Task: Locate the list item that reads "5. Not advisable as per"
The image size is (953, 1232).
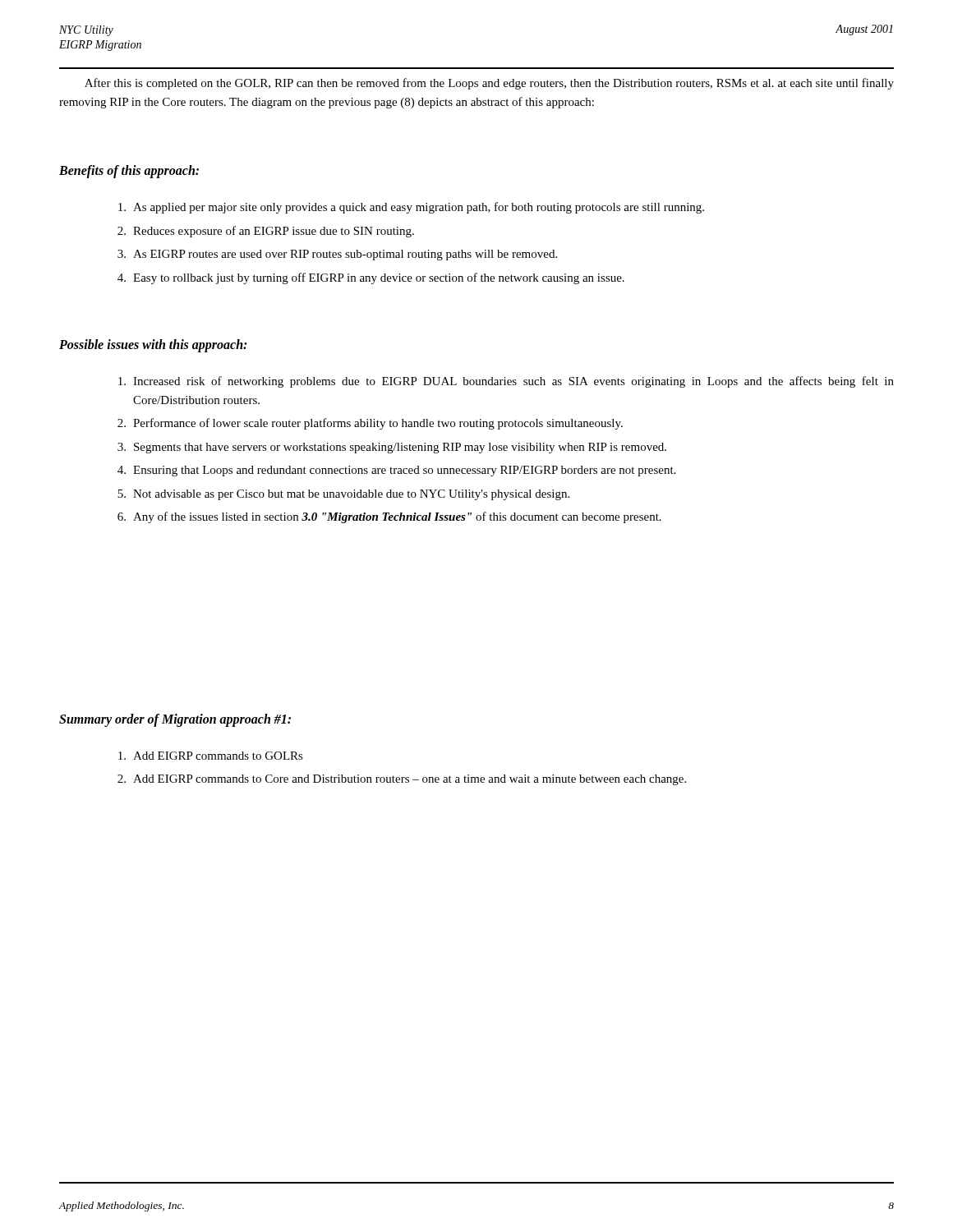Action: pyautogui.click(x=499, y=493)
